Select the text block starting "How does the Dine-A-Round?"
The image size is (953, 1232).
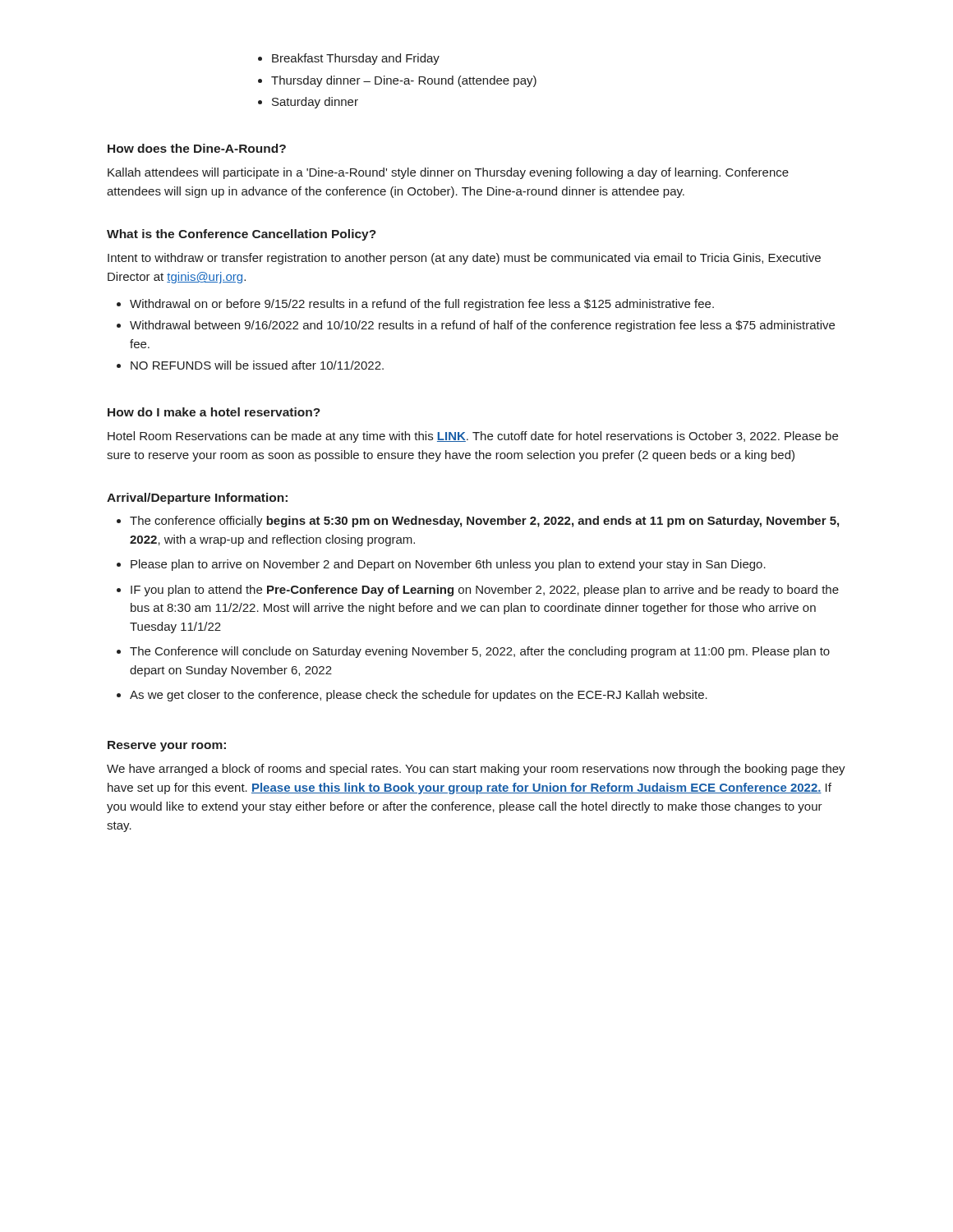[197, 148]
